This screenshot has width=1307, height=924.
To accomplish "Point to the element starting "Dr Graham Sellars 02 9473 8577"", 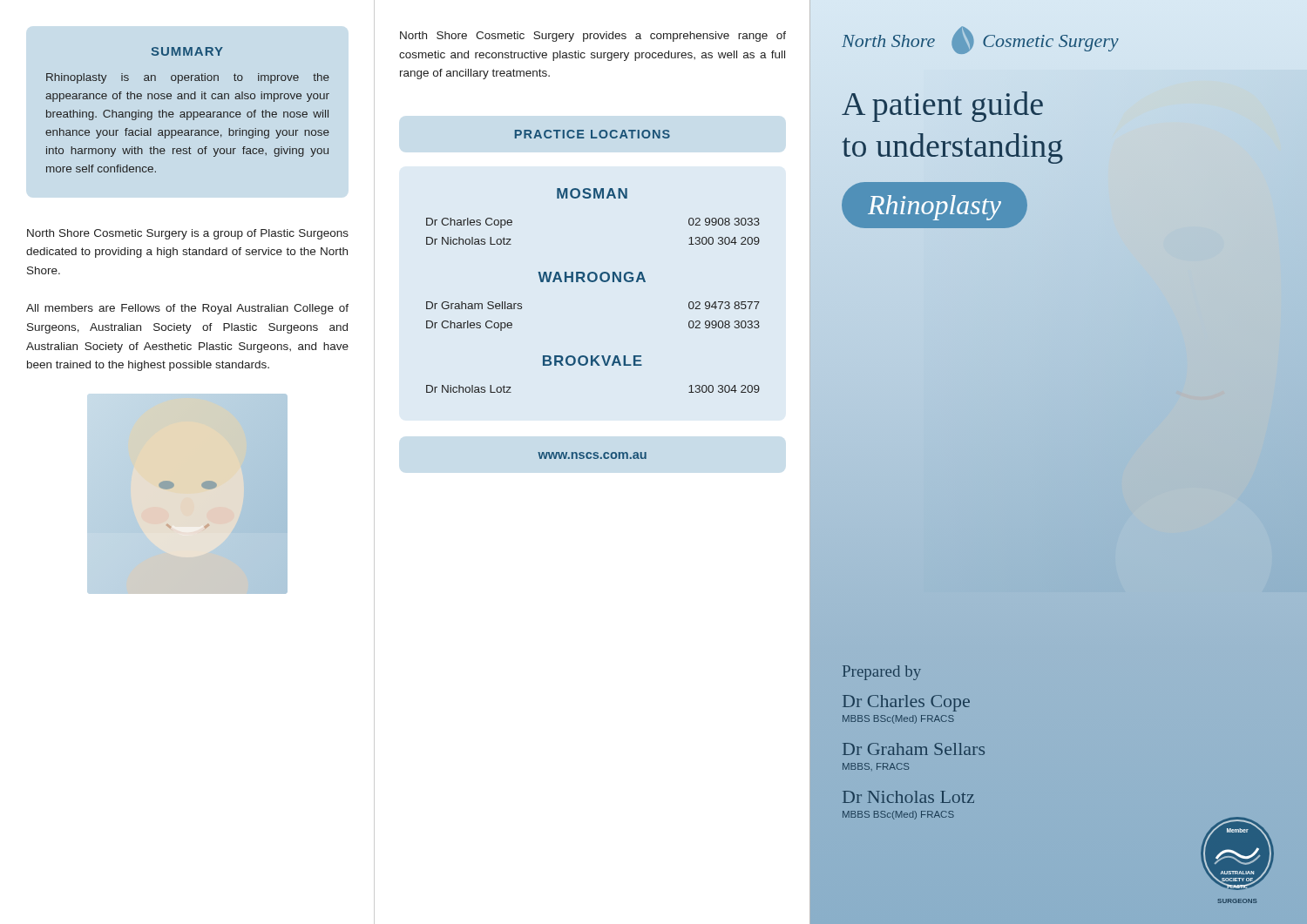I will (x=474, y=305).
